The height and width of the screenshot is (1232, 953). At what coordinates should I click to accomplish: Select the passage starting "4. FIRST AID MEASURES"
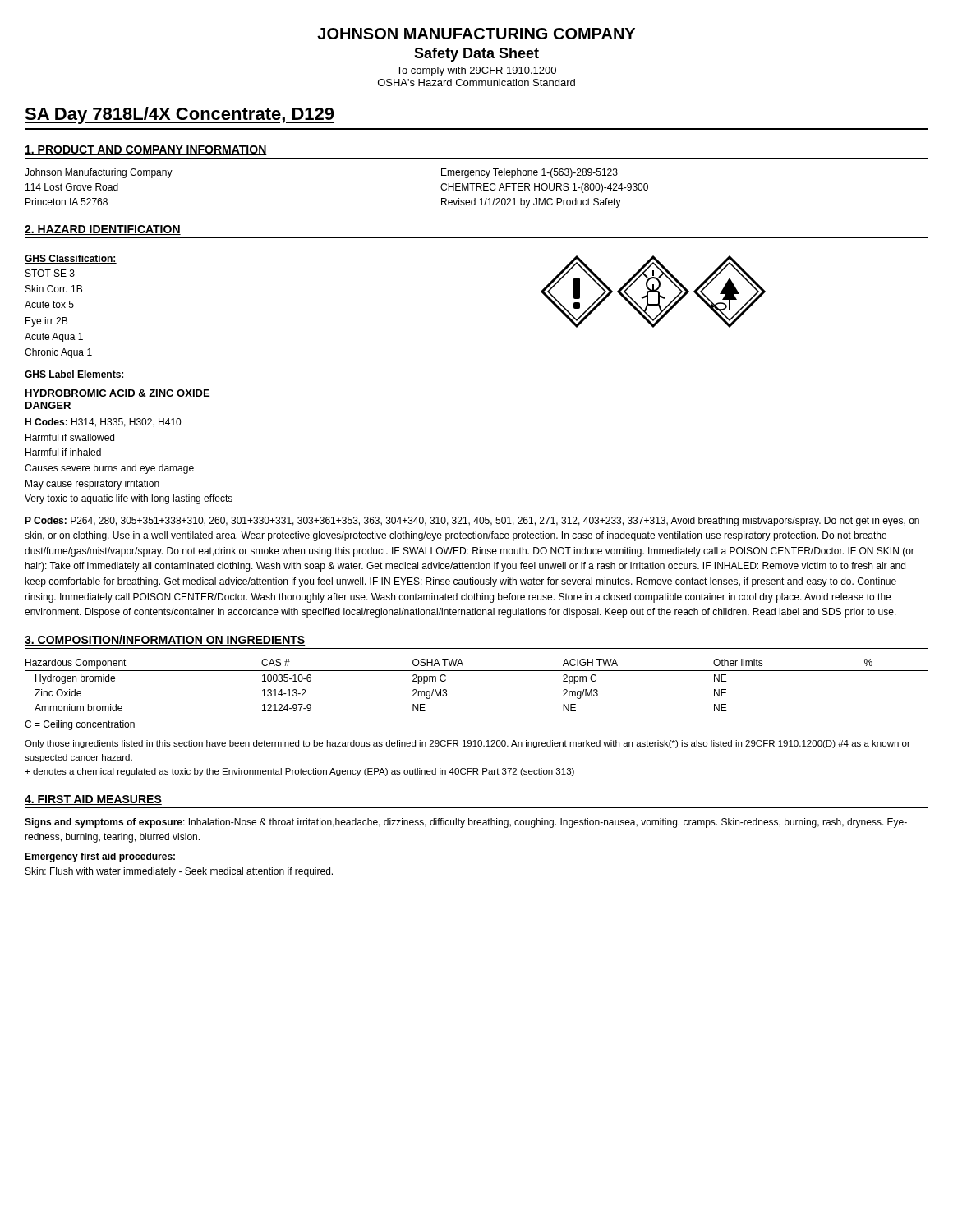pyautogui.click(x=93, y=799)
